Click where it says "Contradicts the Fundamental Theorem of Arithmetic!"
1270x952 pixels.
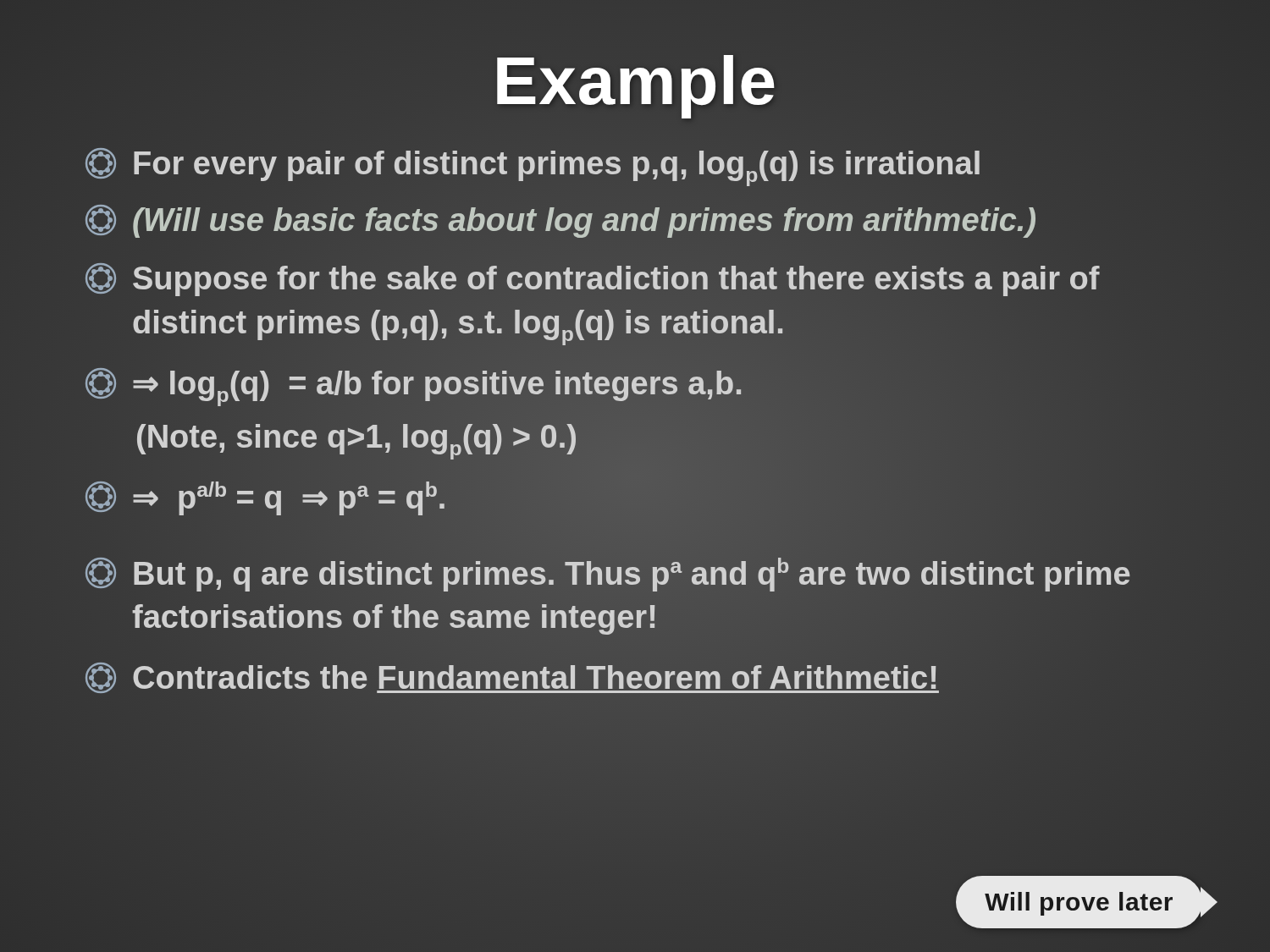[512, 678]
